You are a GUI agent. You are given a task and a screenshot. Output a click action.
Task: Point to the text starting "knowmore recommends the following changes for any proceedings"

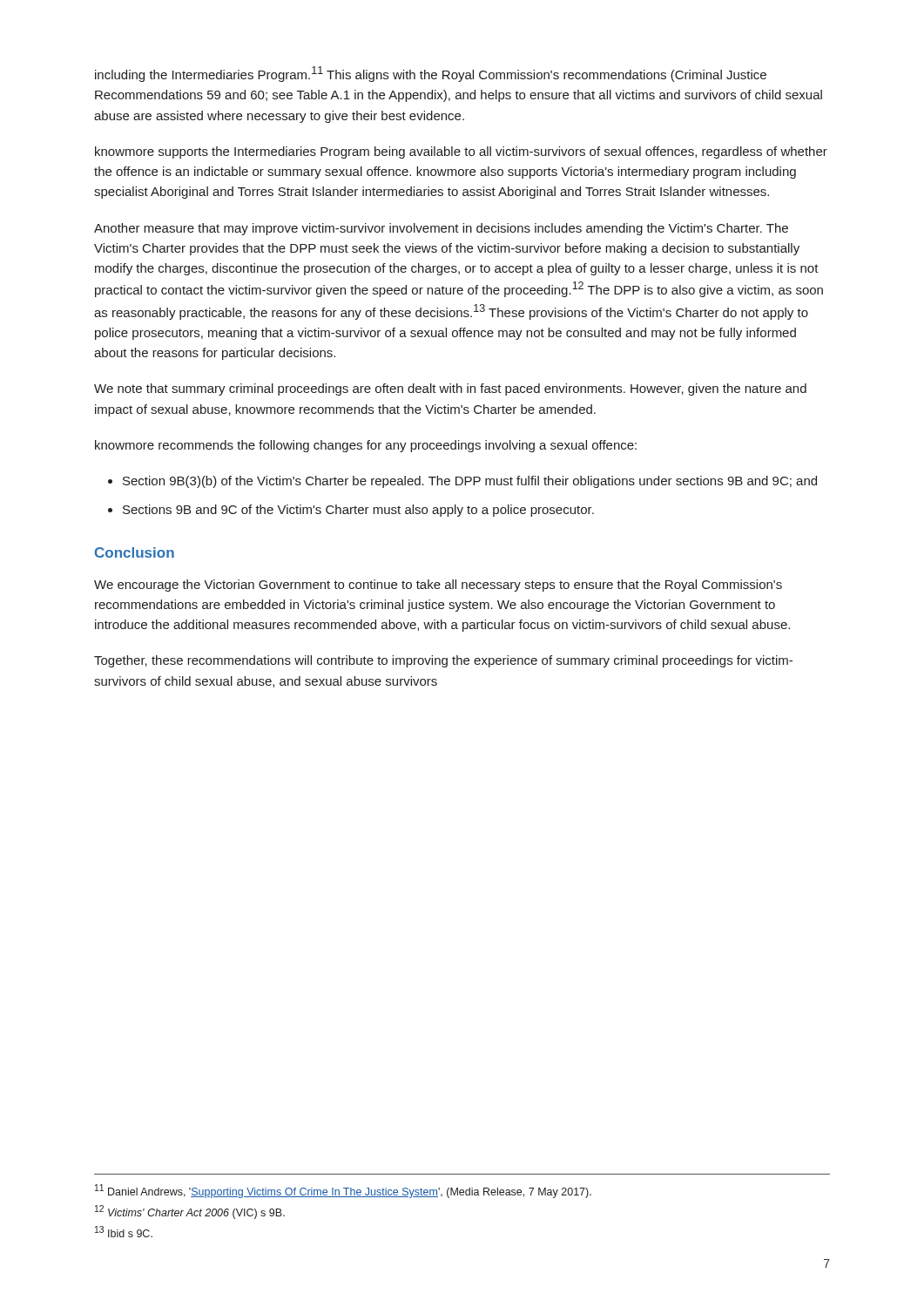coord(366,445)
